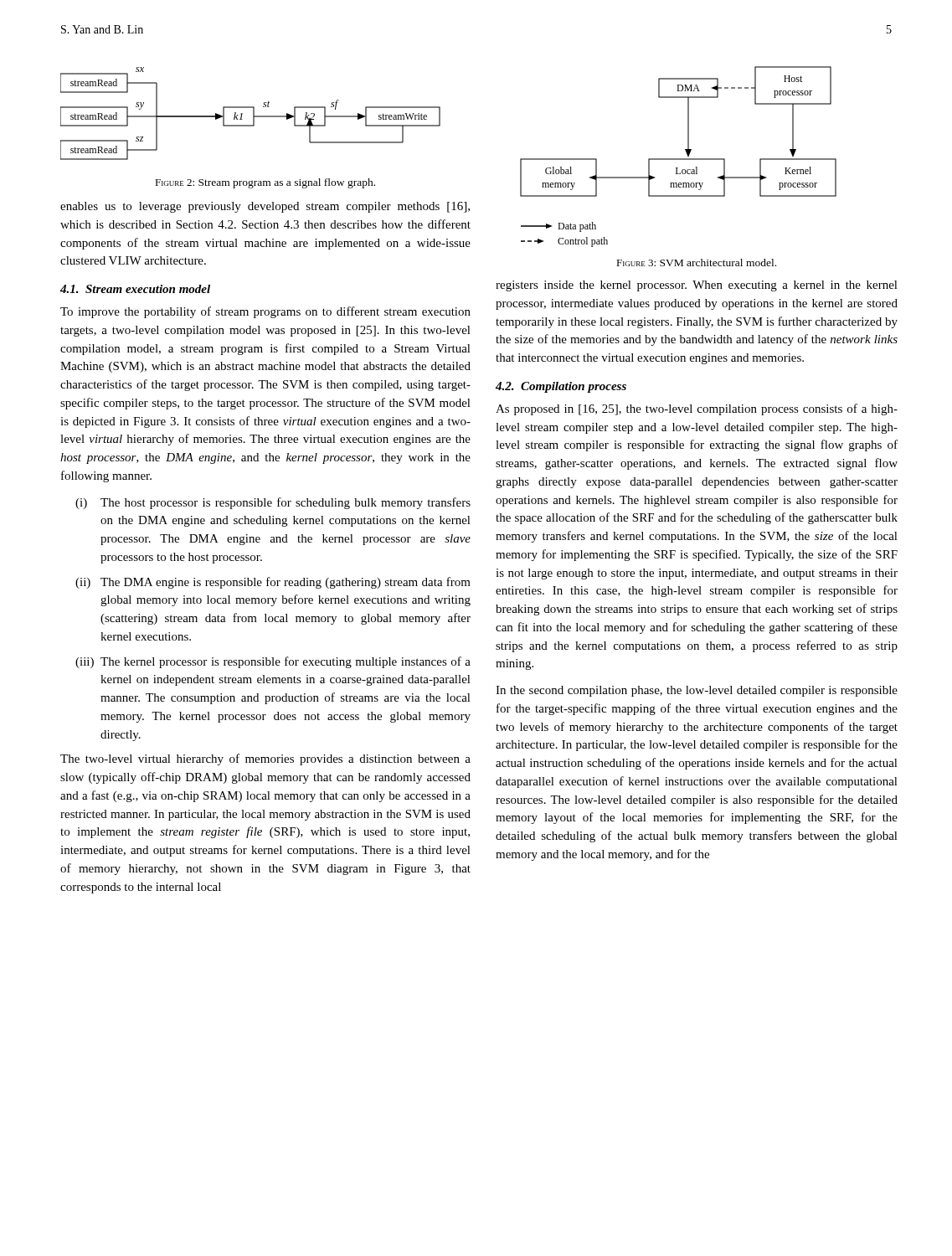Click on the schematic
952x1256 pixels.
click(697, 164)
